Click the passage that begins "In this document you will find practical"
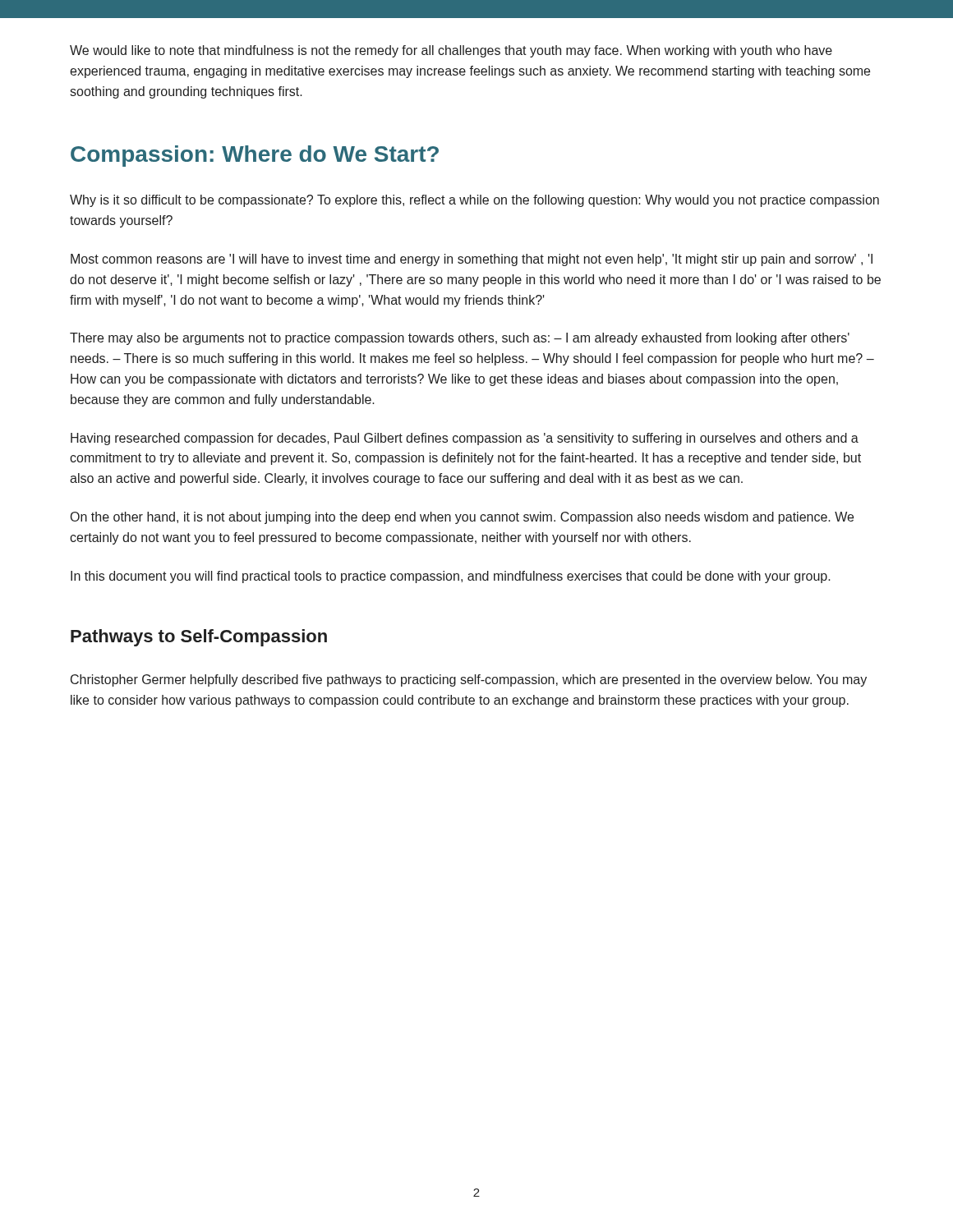The height and width of the screenshot is (1232, 953). click(x=451, y=576)
